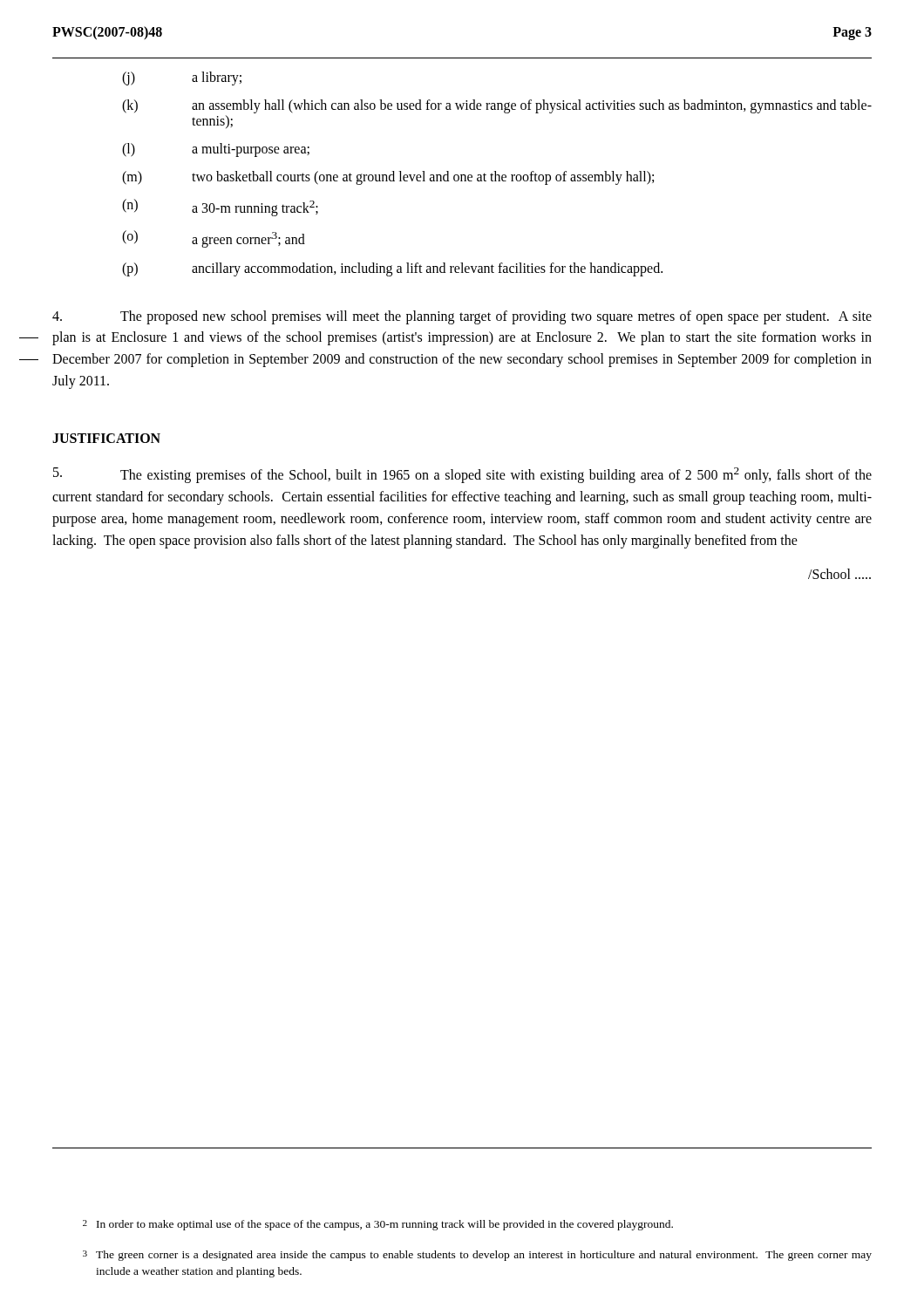Screen dimensions: 1308x924
Task: Click on the text block starting "The proposed new school premises"
Action: [462, 347]
